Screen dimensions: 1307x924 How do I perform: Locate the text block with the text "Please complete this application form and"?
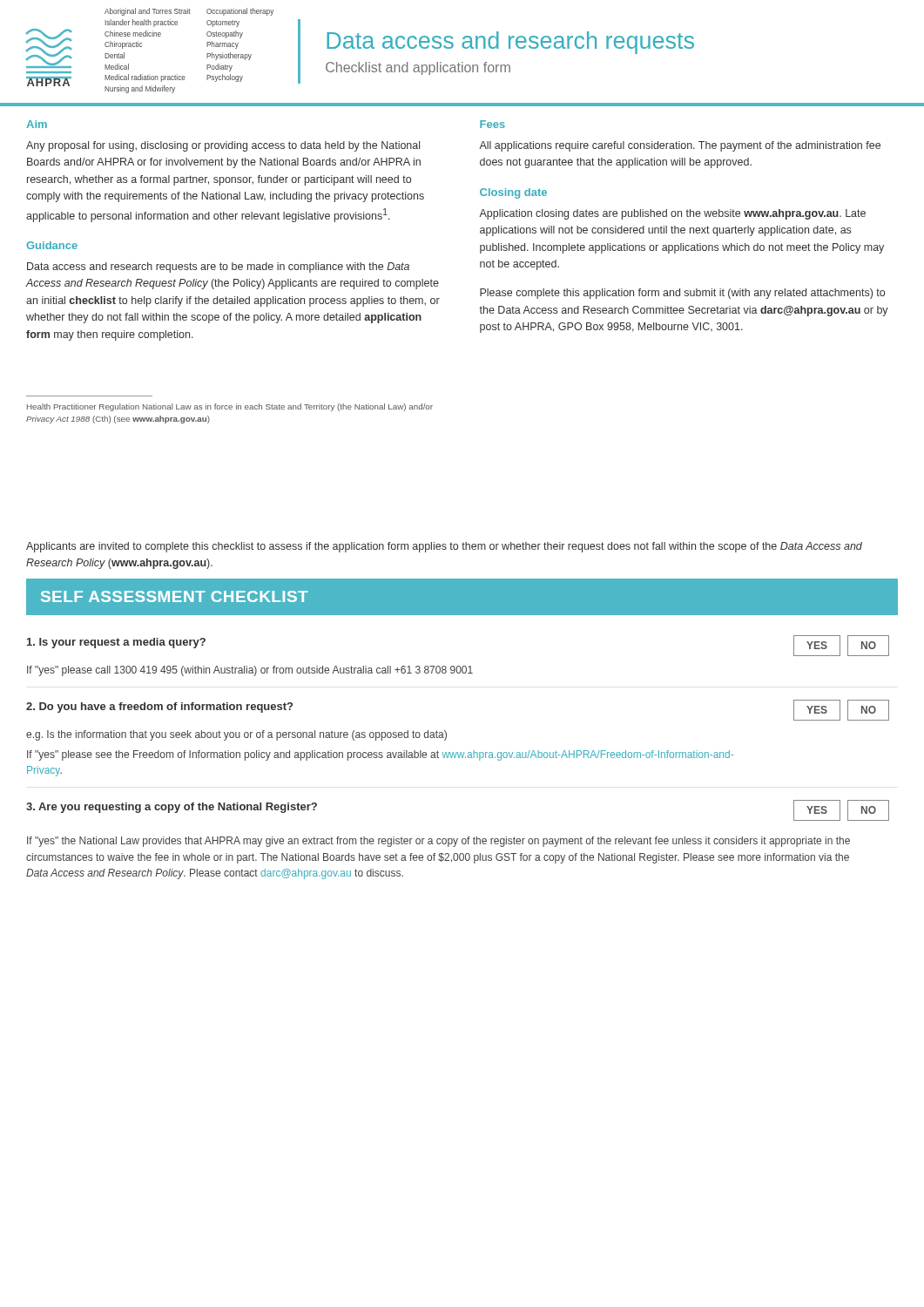684,310
